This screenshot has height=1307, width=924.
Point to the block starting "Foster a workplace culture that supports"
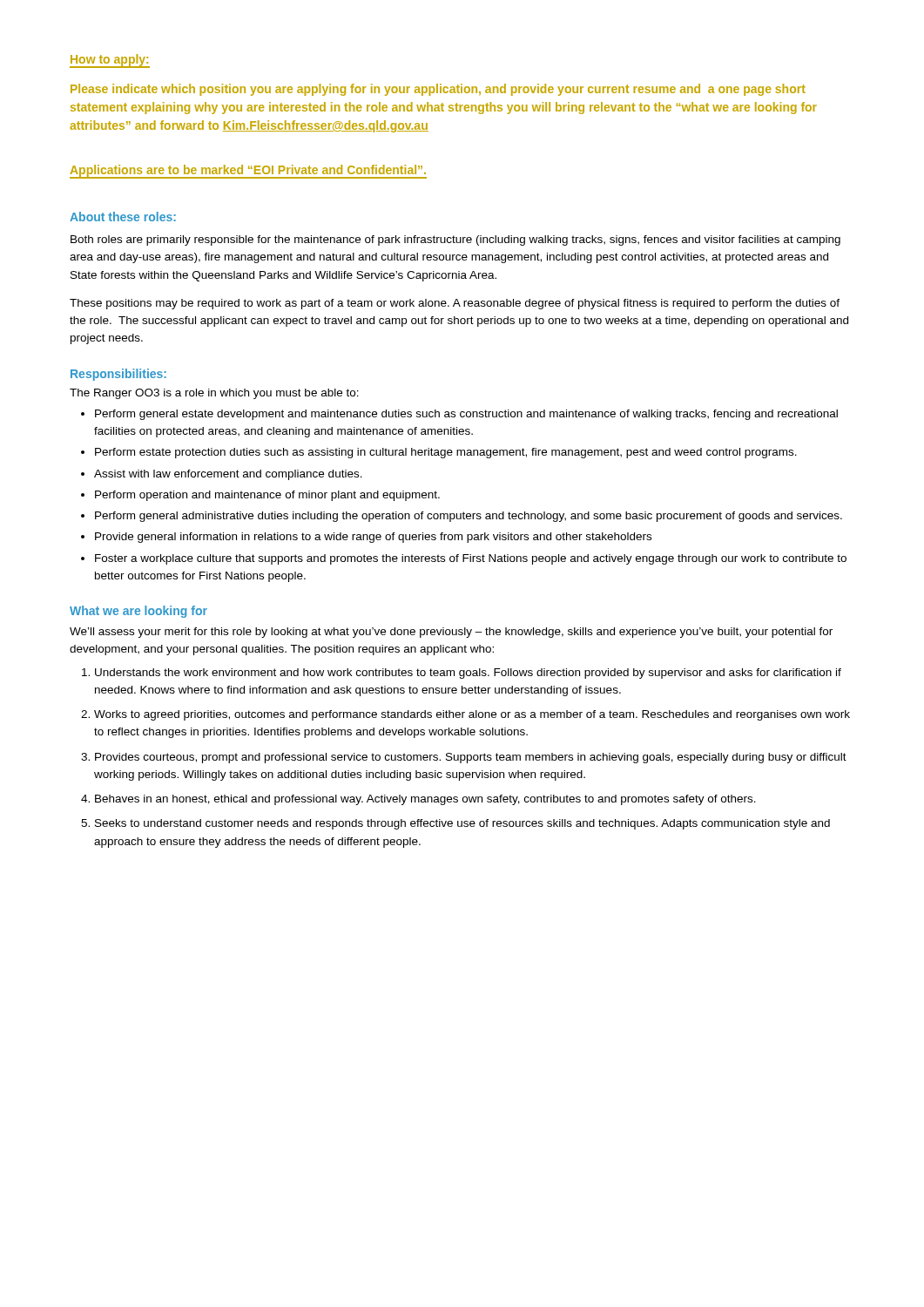(x=471, y=567)
